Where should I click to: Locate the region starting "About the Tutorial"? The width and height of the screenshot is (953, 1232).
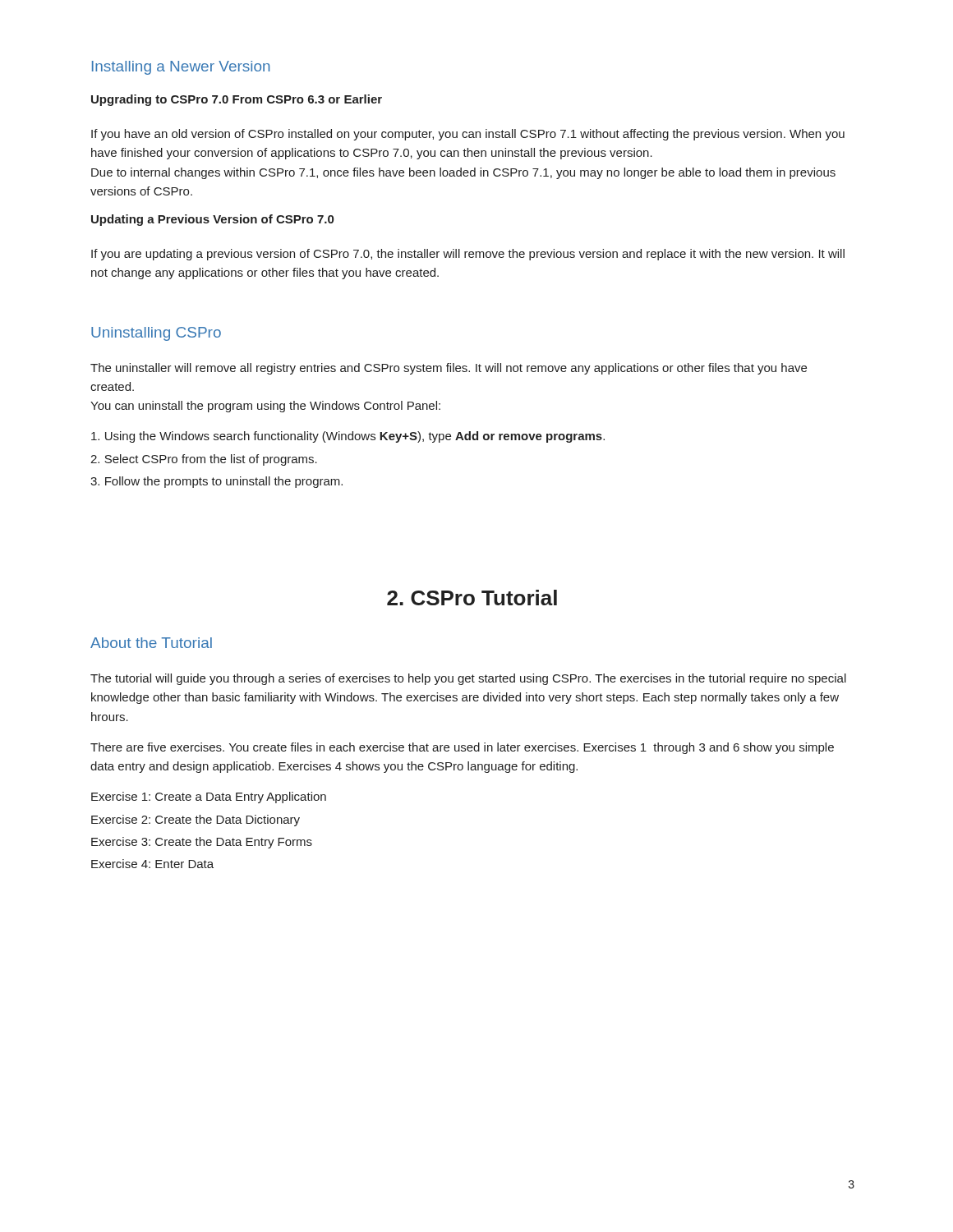coord(151,643)
